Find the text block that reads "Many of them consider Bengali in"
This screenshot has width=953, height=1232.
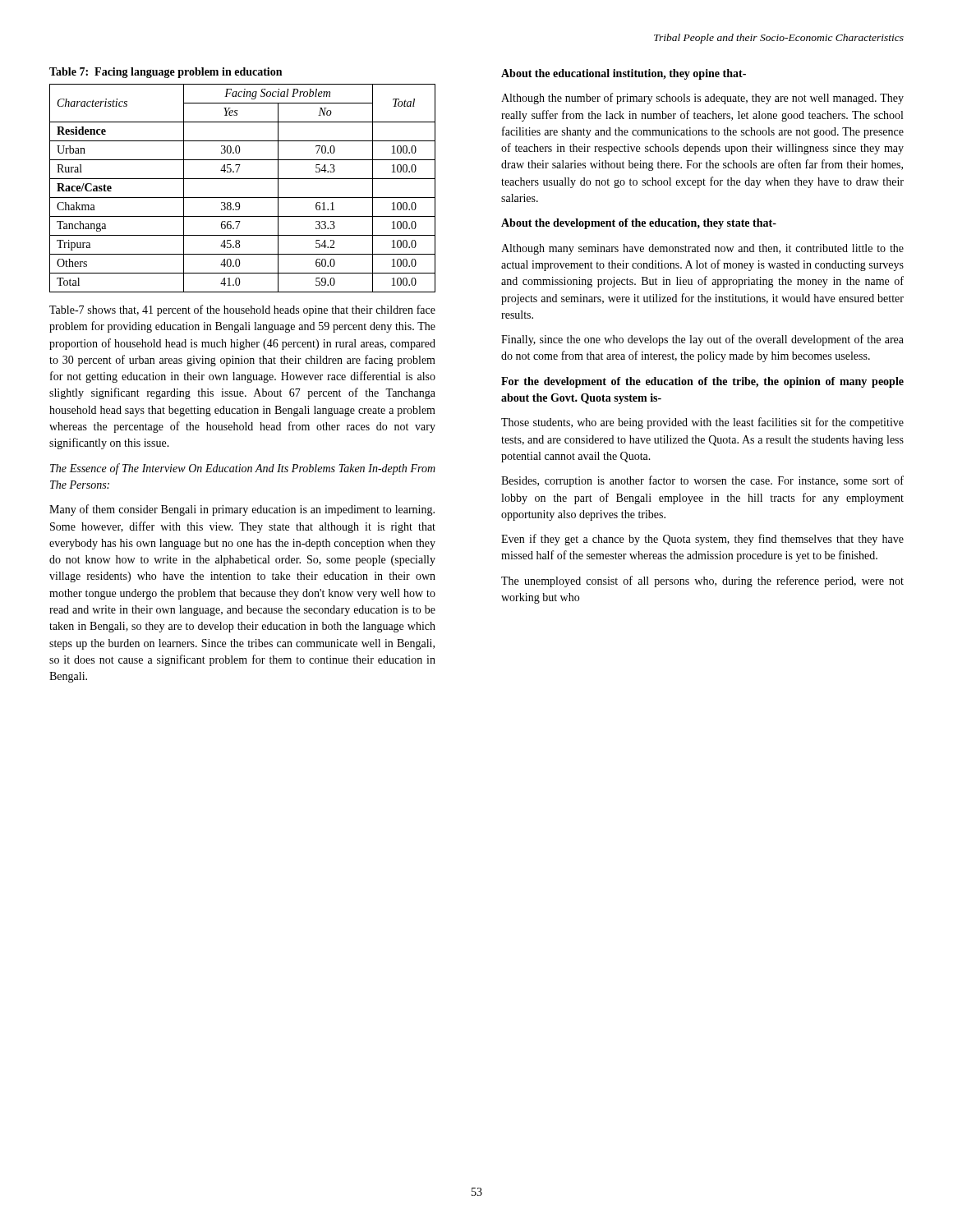point(242,594)
